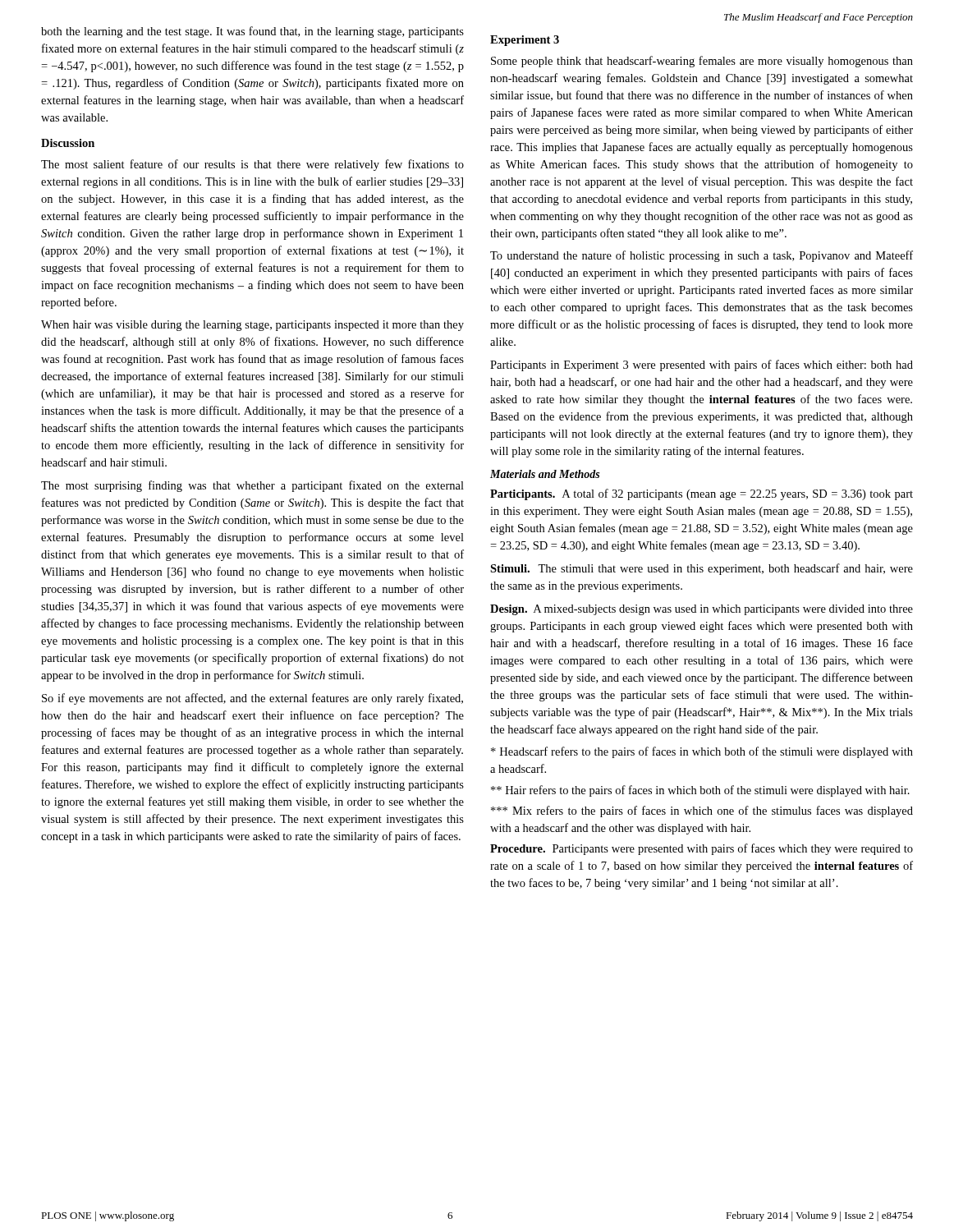Locate the section header that reads "Experiment 3"
The height and width of the screenshot is (1232, 954).
coord(525,40)
